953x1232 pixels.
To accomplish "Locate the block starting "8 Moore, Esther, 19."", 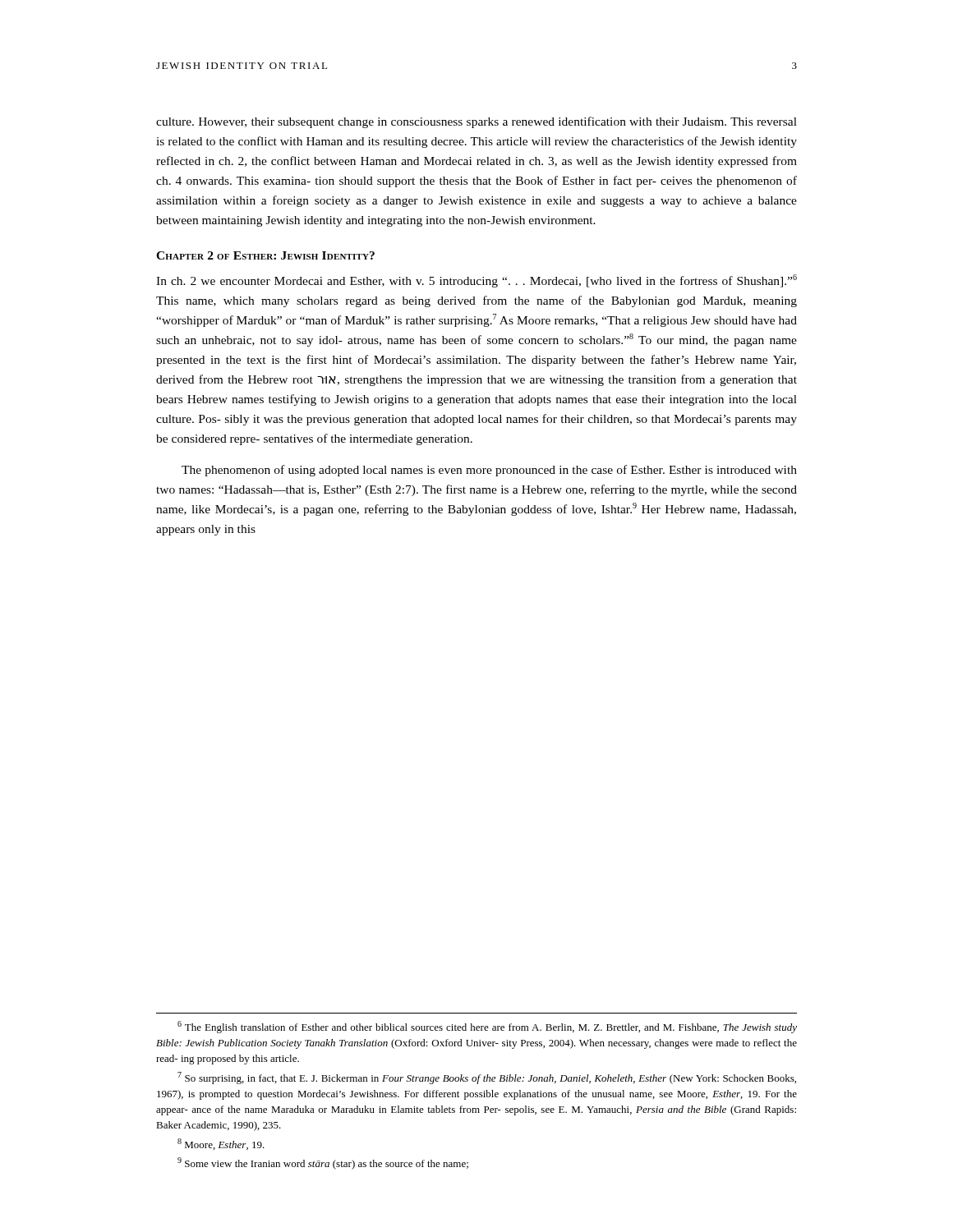I will coord(221,1143).
